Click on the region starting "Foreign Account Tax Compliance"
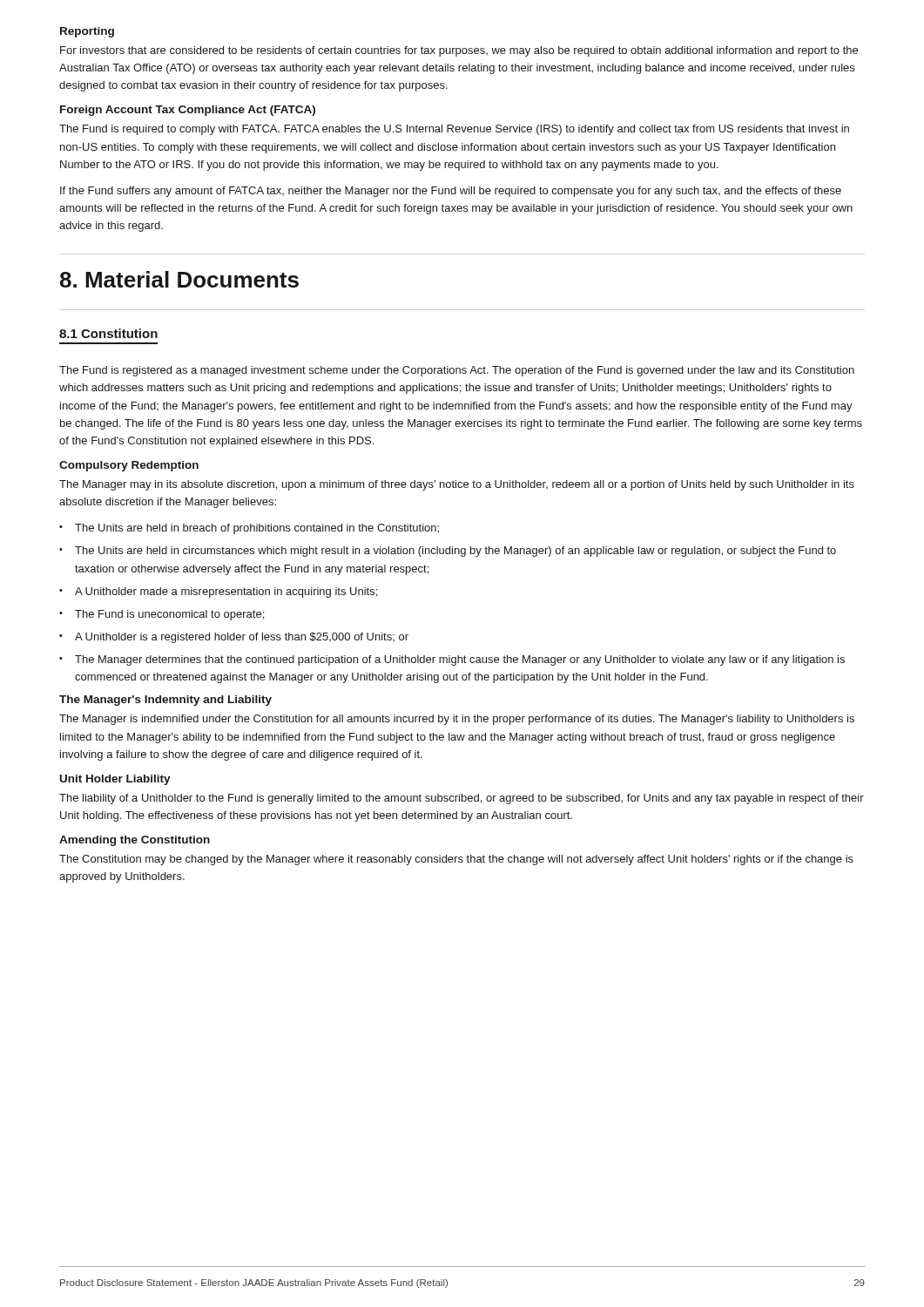 pyautogui.click(x=188, y=110)
